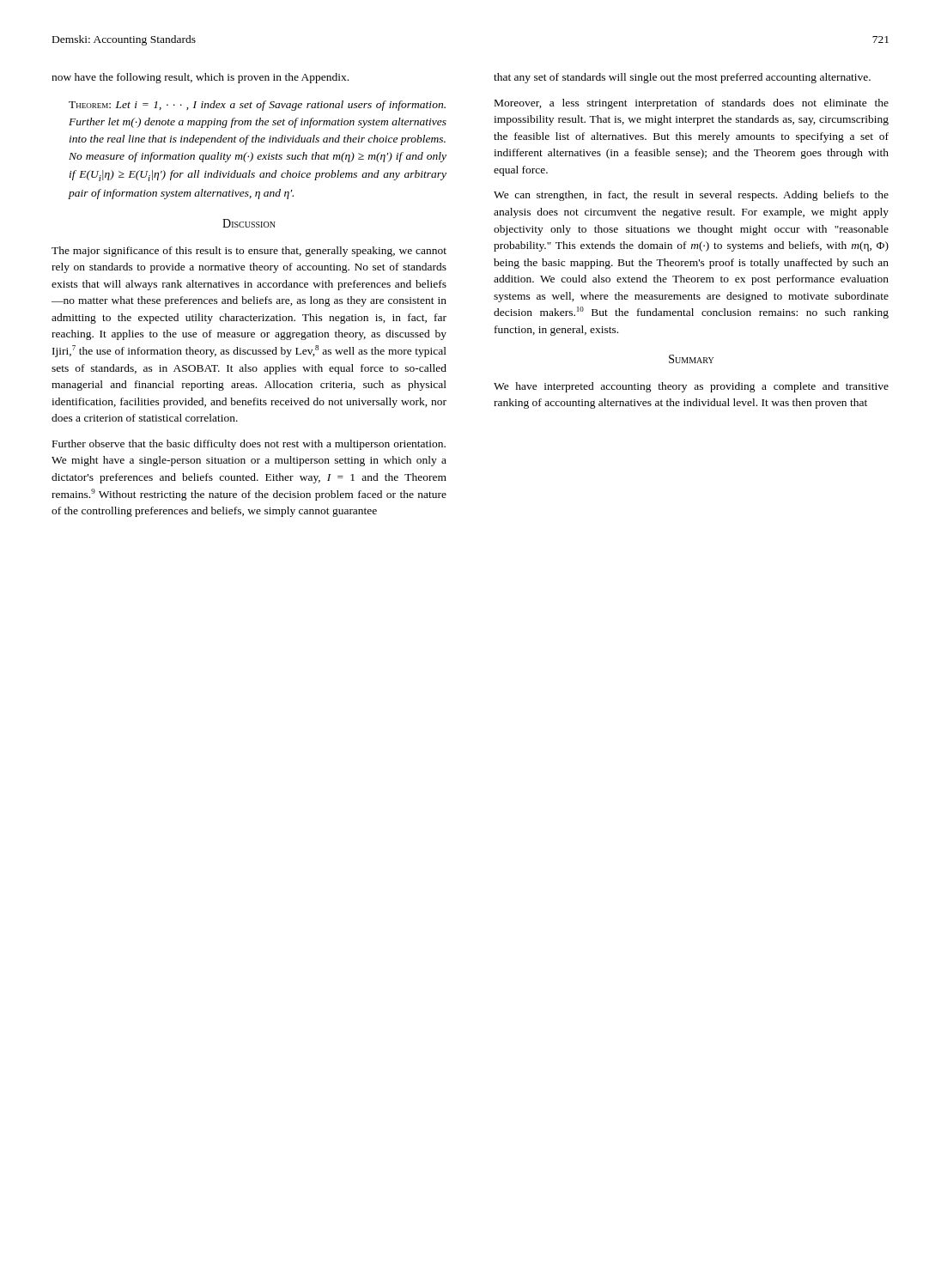Where is the formula that starts "Theorem: Let i ="?
This screenshot has height=1288, width=941.
click(258, 148)
